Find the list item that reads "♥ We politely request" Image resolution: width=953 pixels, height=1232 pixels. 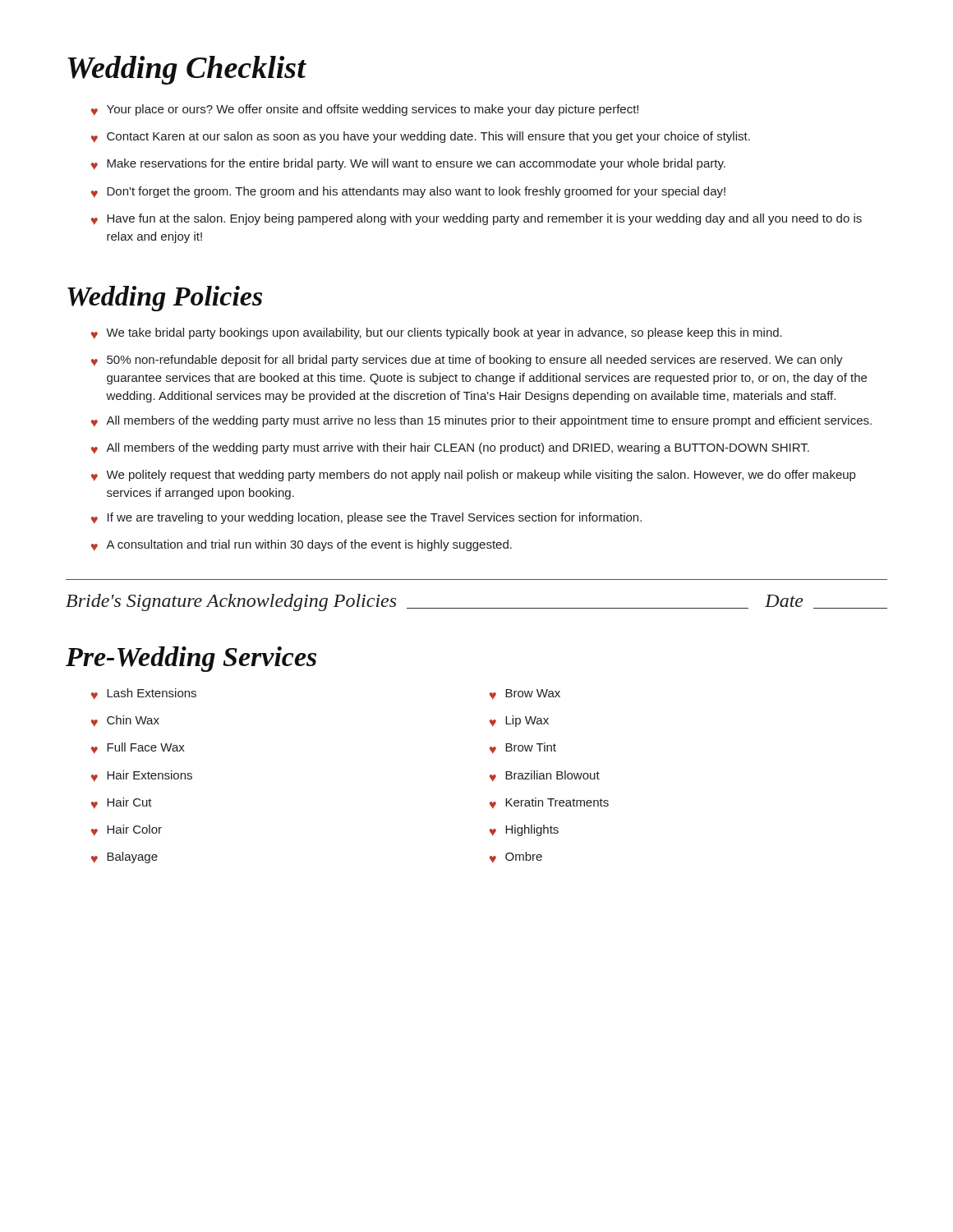click(x=489, y=484)
